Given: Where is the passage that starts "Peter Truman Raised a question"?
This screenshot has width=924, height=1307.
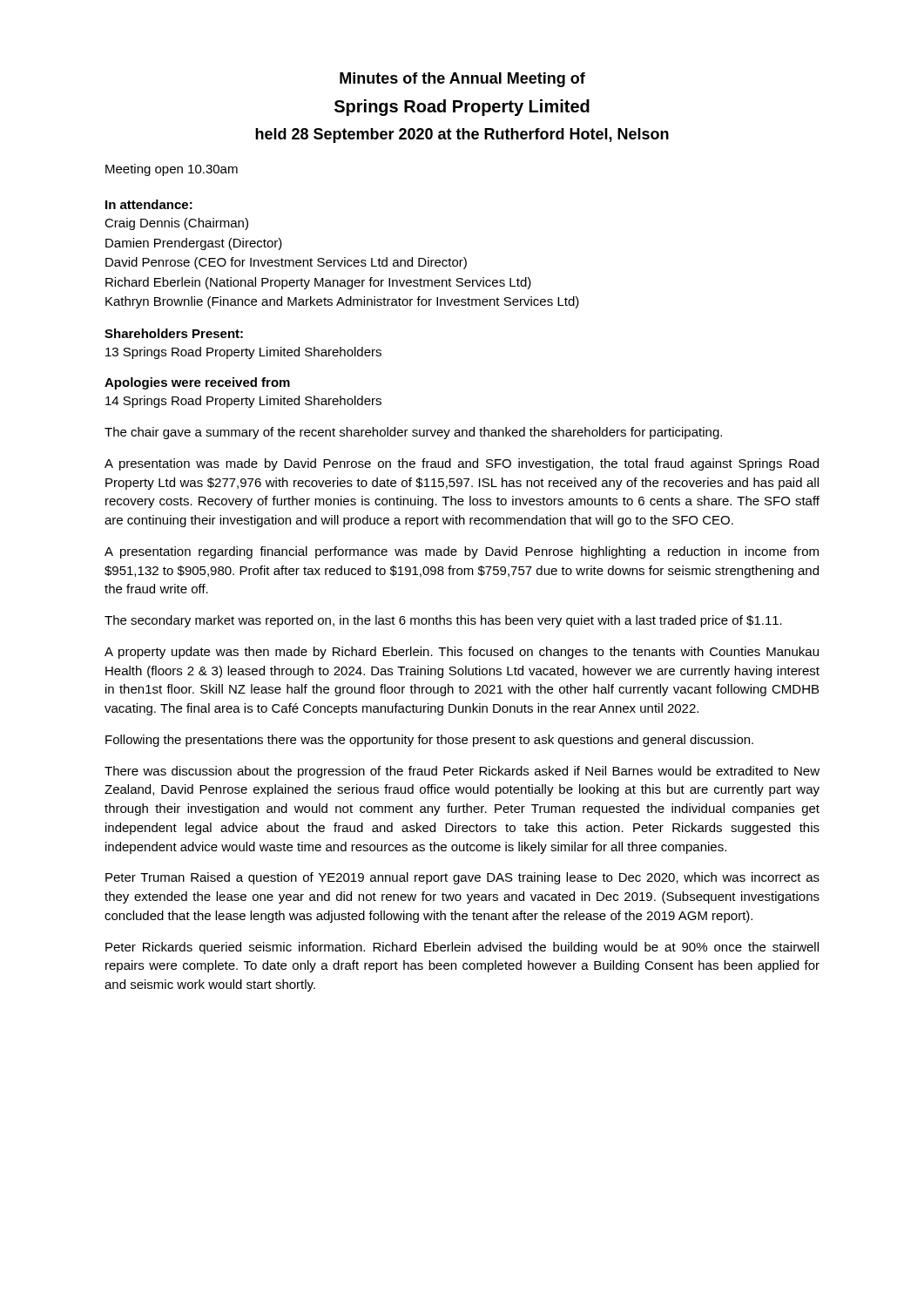Looking at the screenshot, I should pyautogui.click(x=462, y=896).
